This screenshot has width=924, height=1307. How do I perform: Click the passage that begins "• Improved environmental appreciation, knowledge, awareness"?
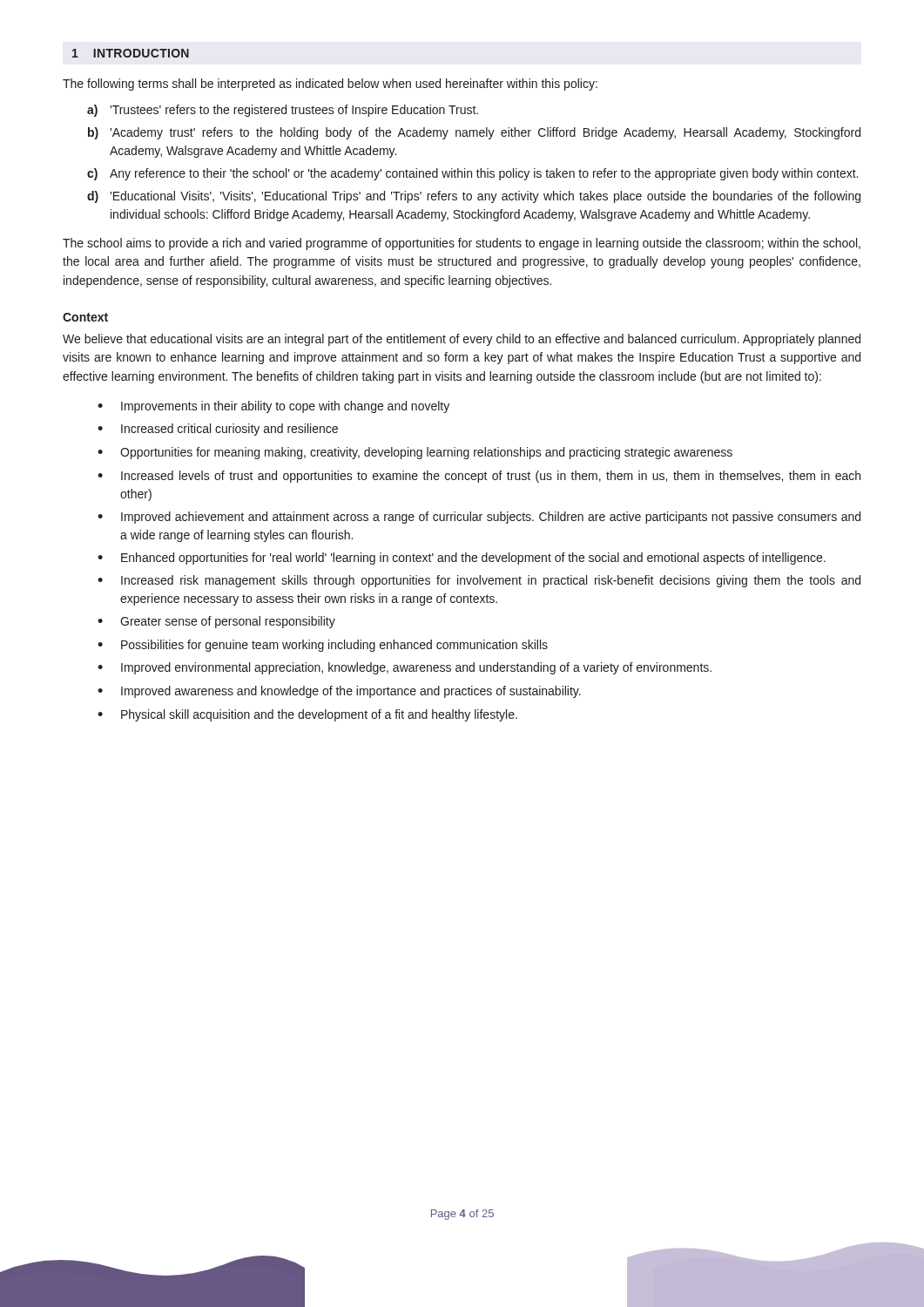(x=479, y=668)
